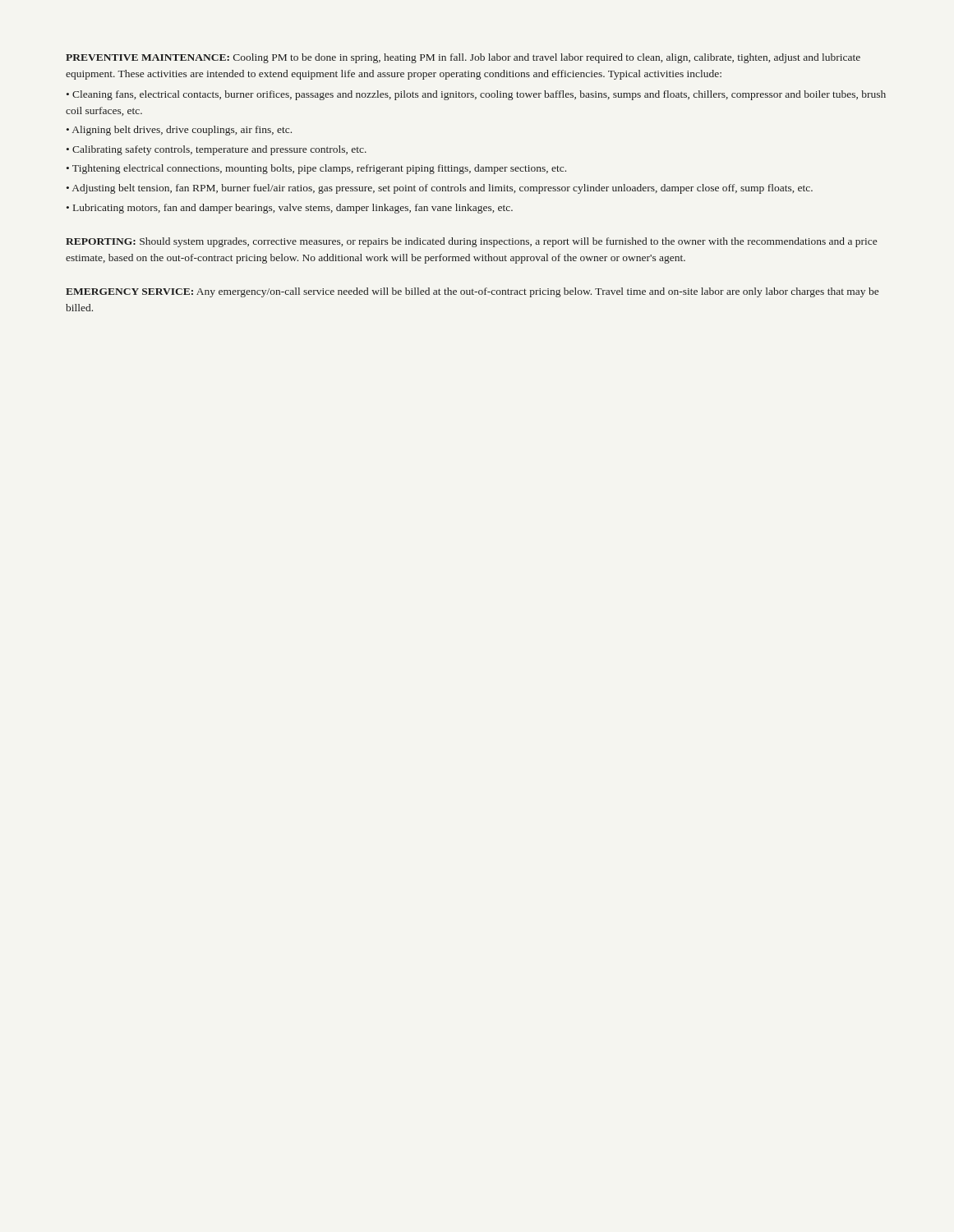Point to the text starting "REPORTING: Should system upgrades,"

tap(472, 249)
